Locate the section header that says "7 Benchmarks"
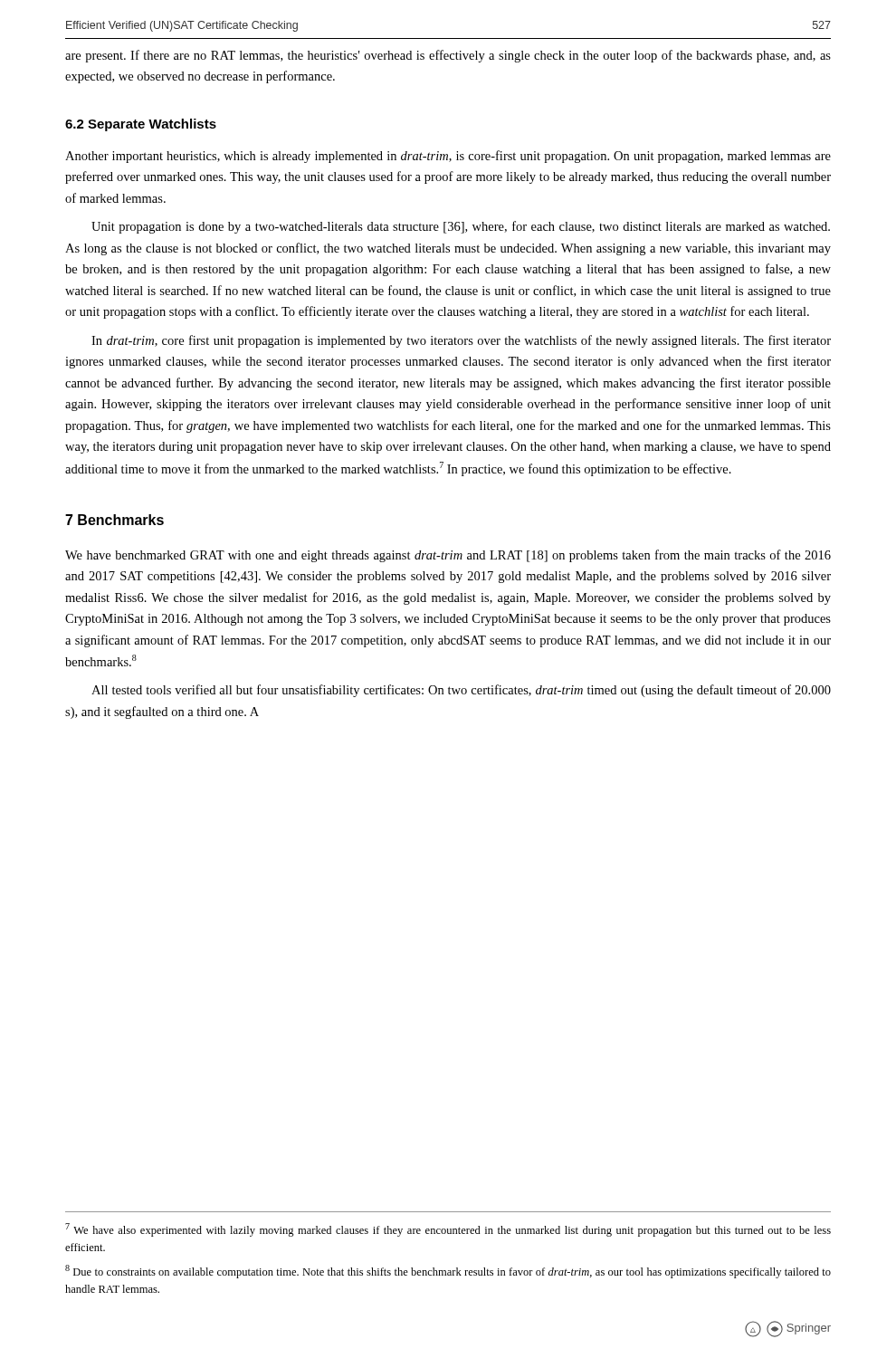This screenshot has width=896, height=1358. click(x=115, y=520)
